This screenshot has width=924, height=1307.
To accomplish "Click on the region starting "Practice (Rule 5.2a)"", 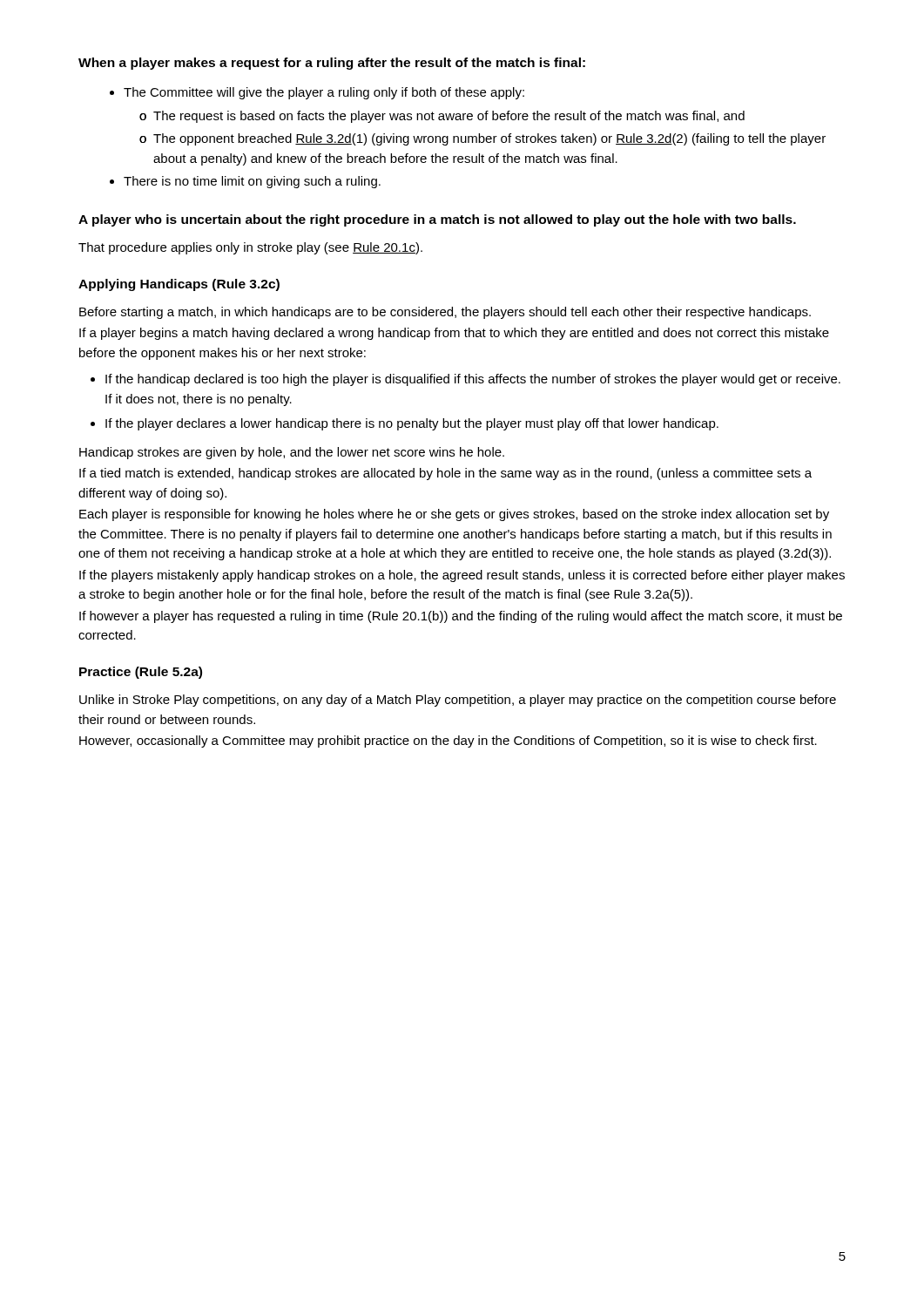I will tap(141, 671).
